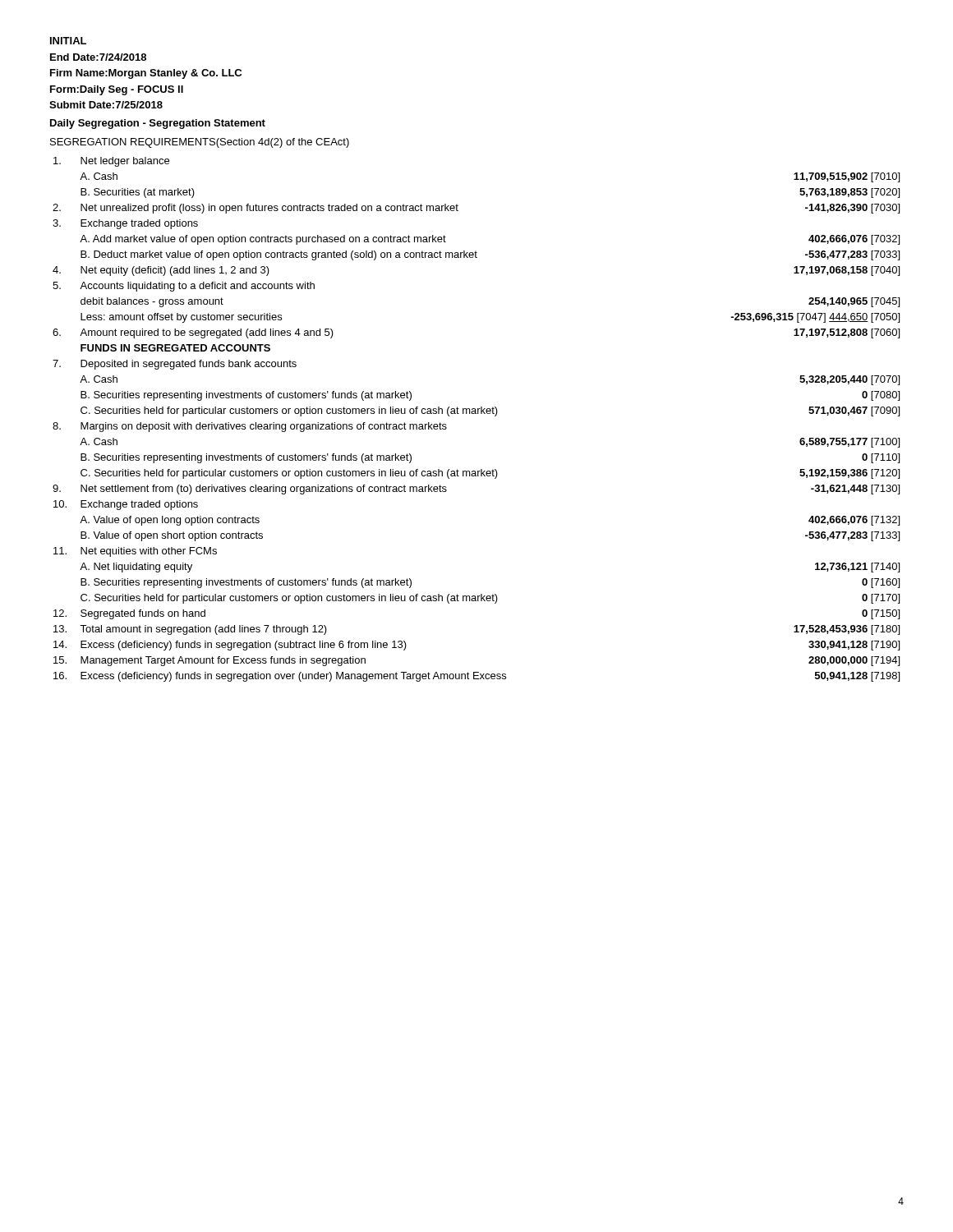Click on the list item with the text "6. Amount required"
Screen dimensions: 1232x953
(202, 333)
